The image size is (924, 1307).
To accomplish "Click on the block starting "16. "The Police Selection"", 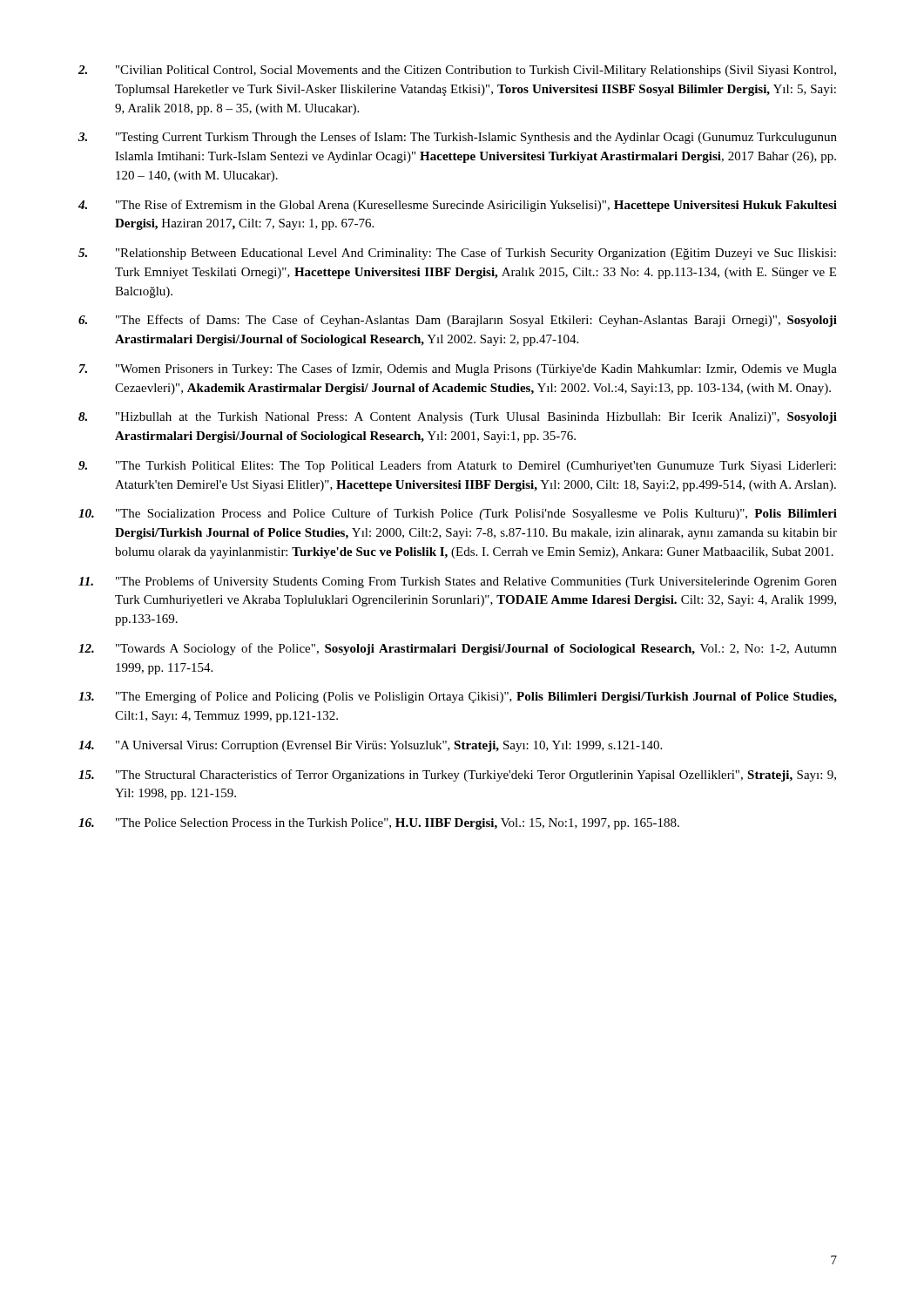I will tap(458, 823).
